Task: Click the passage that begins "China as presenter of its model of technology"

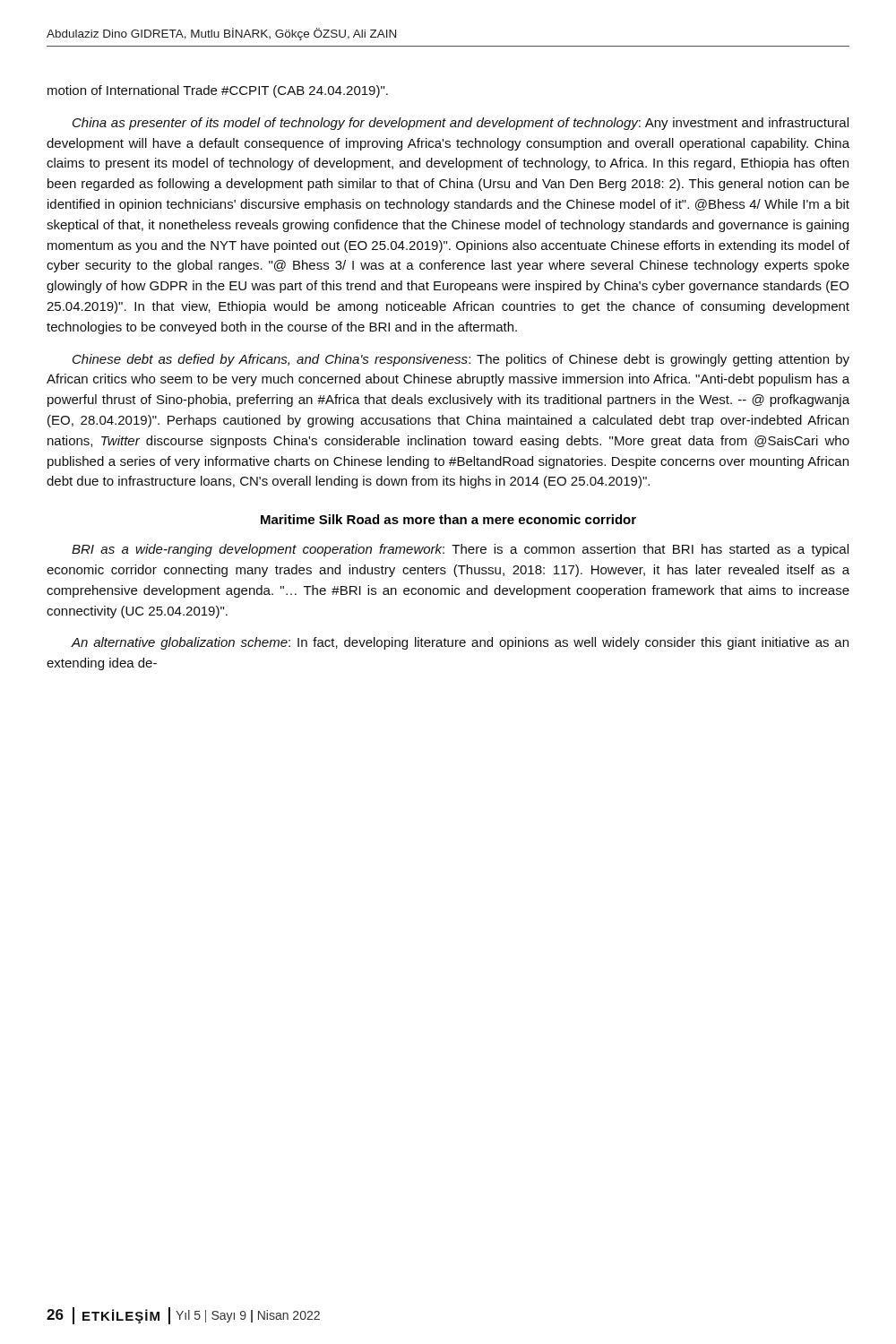Action: (448, 225)
